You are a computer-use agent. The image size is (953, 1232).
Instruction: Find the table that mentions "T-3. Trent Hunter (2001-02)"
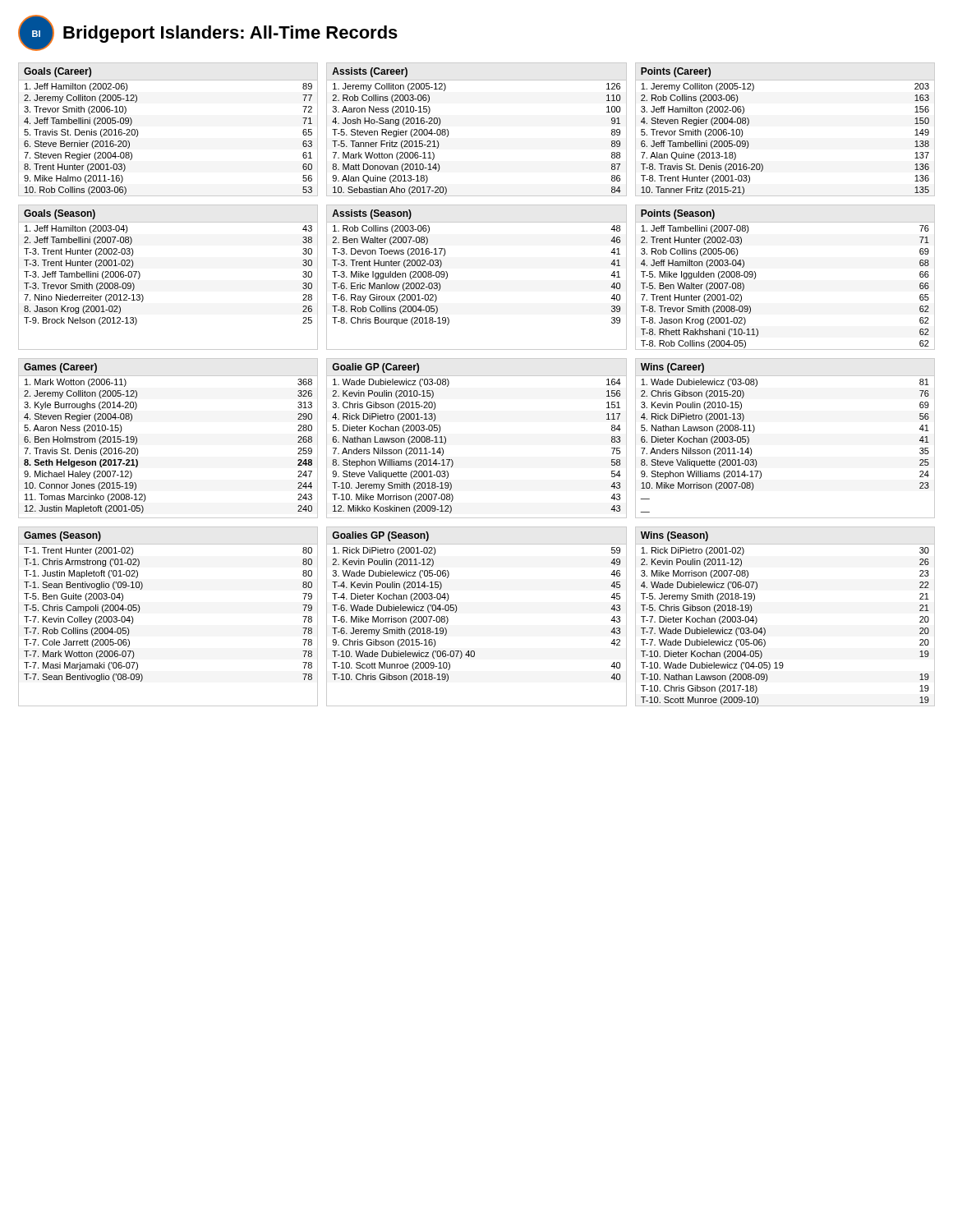point(168,277)
